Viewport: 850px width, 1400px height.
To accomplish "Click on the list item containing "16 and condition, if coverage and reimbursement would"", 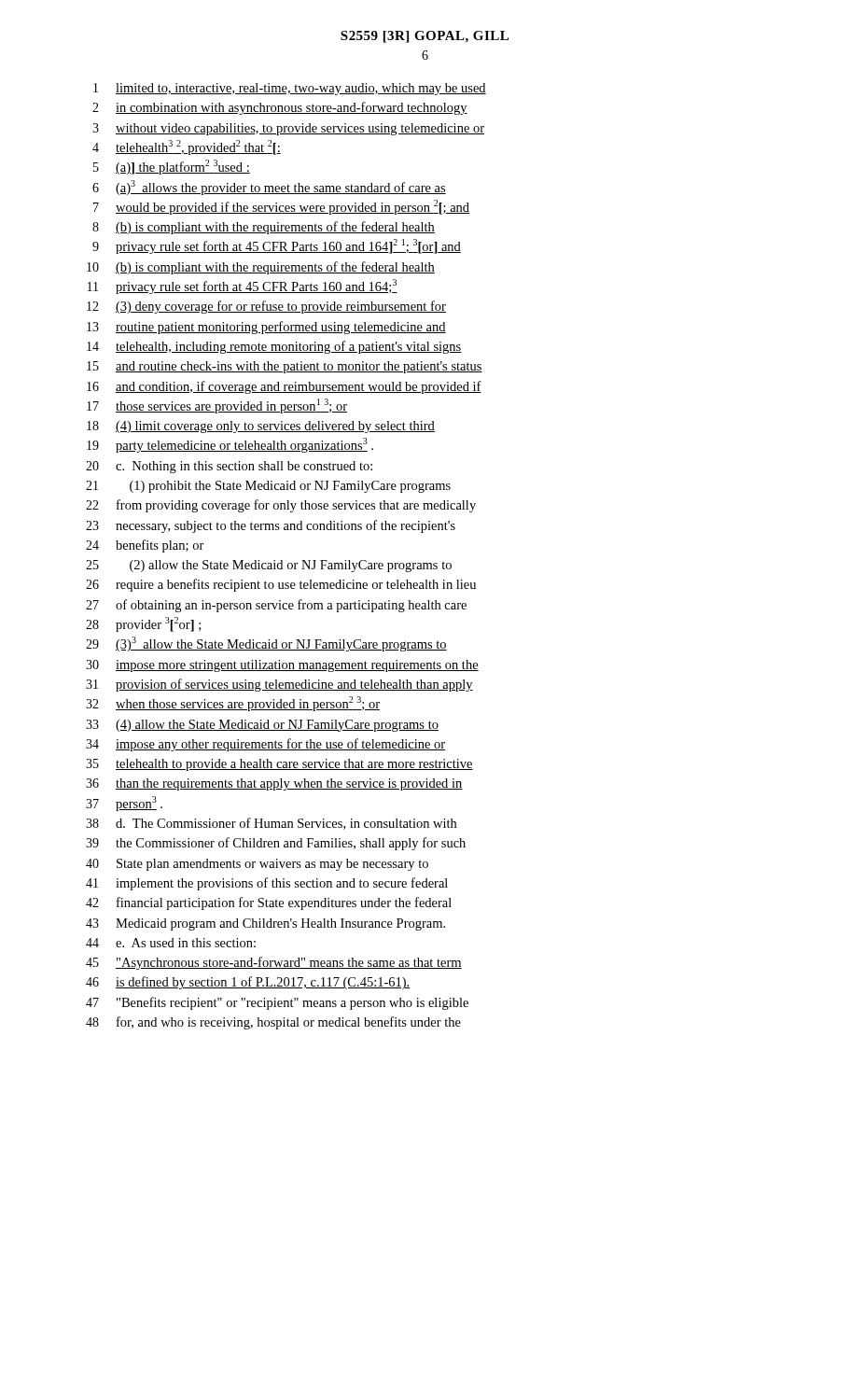I will pos(425,387).
